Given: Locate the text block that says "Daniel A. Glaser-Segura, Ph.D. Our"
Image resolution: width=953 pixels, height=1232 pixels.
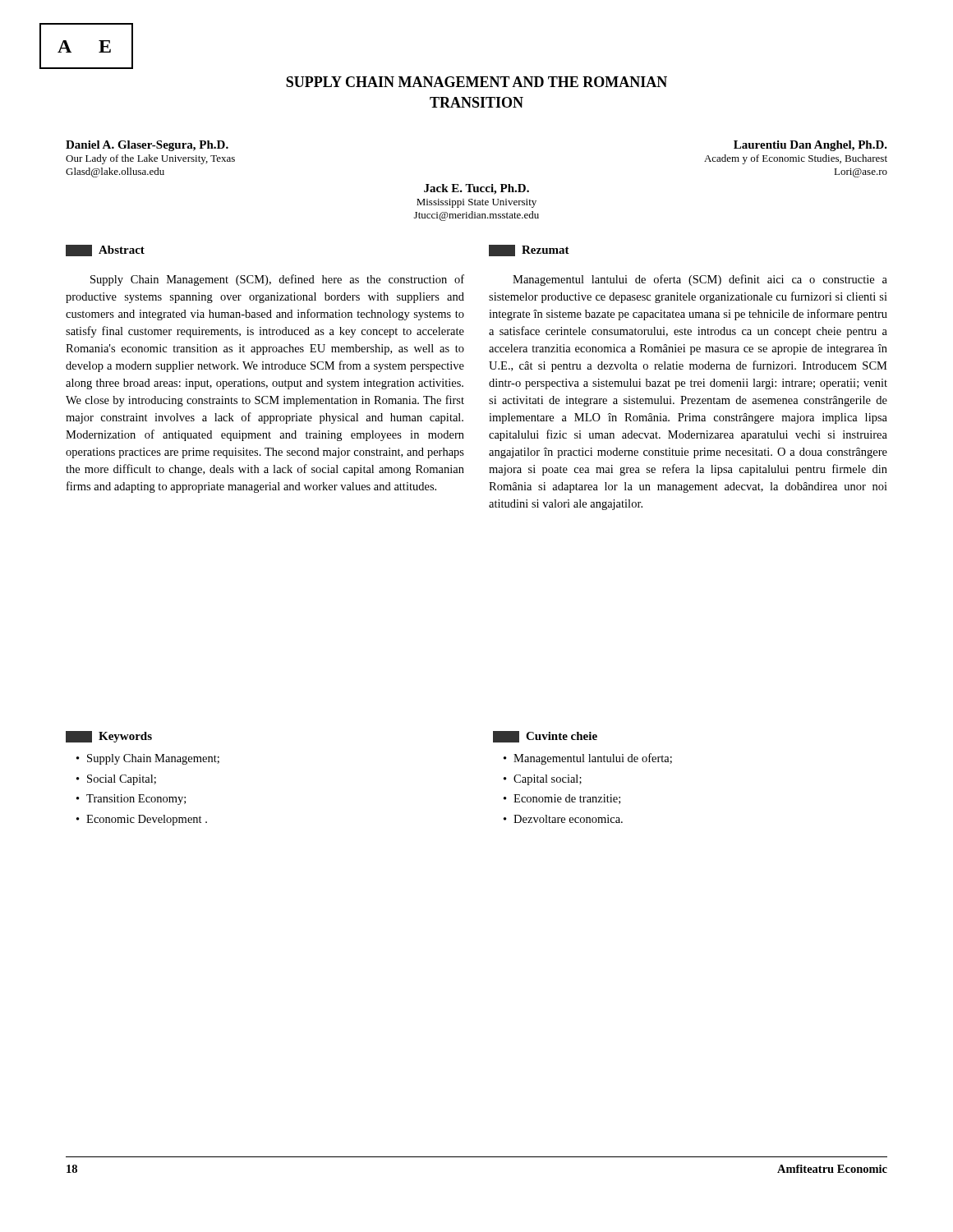Looking at the screenshot, I should [147, 146].
